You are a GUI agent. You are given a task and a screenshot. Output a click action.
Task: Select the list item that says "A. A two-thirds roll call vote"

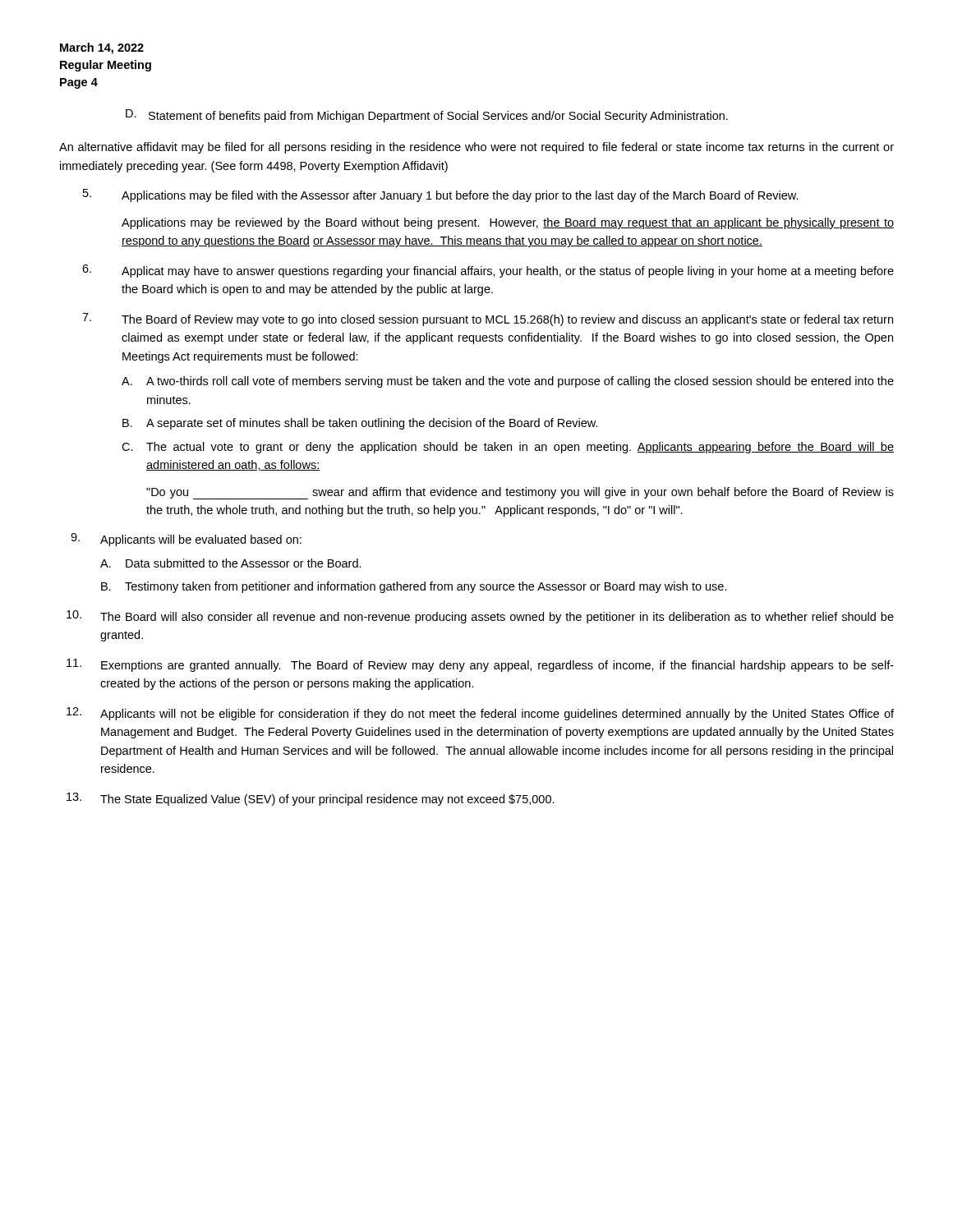[x=508, y=391]
